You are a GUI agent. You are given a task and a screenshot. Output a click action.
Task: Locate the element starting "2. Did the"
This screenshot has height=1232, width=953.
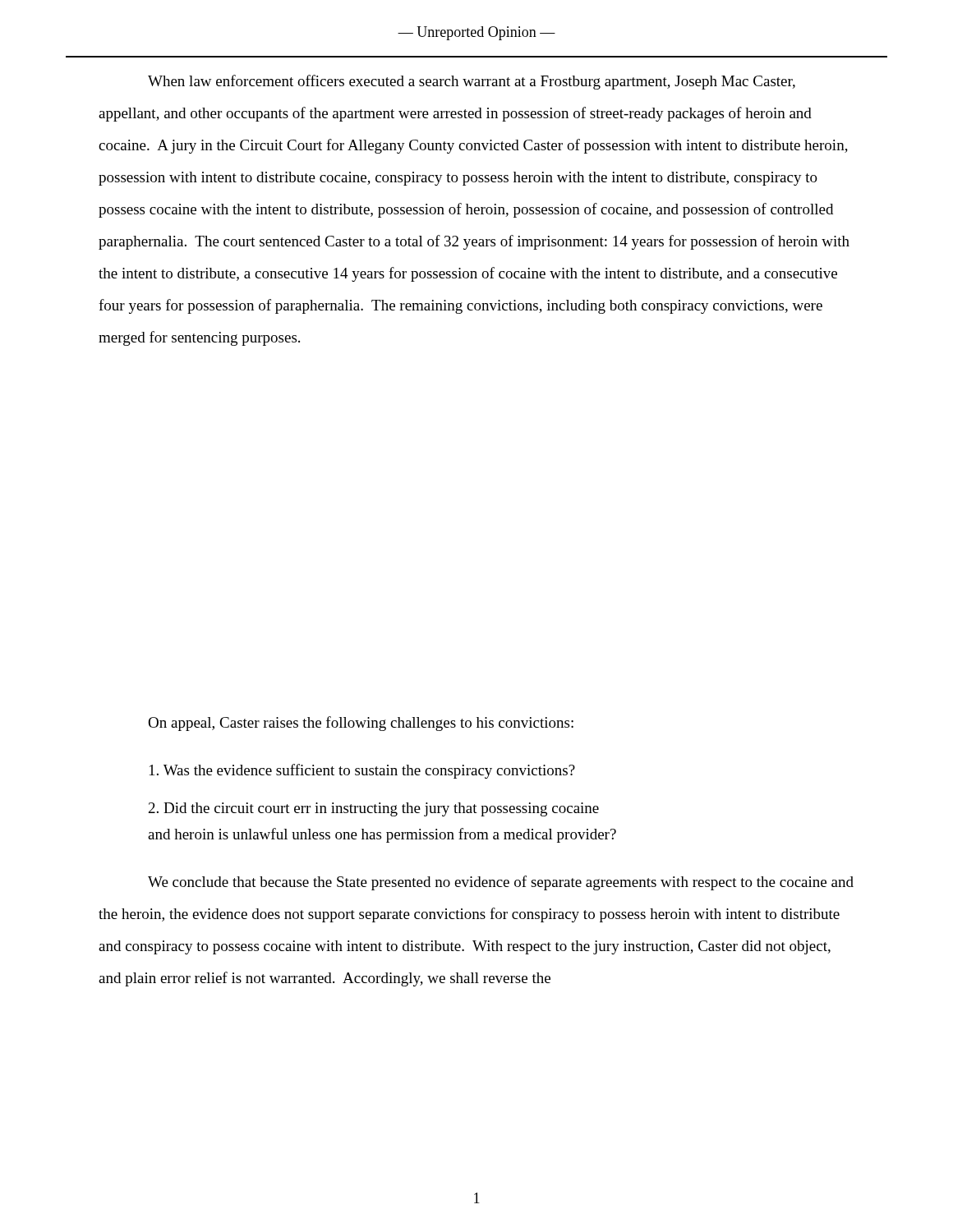coord(476,822)
